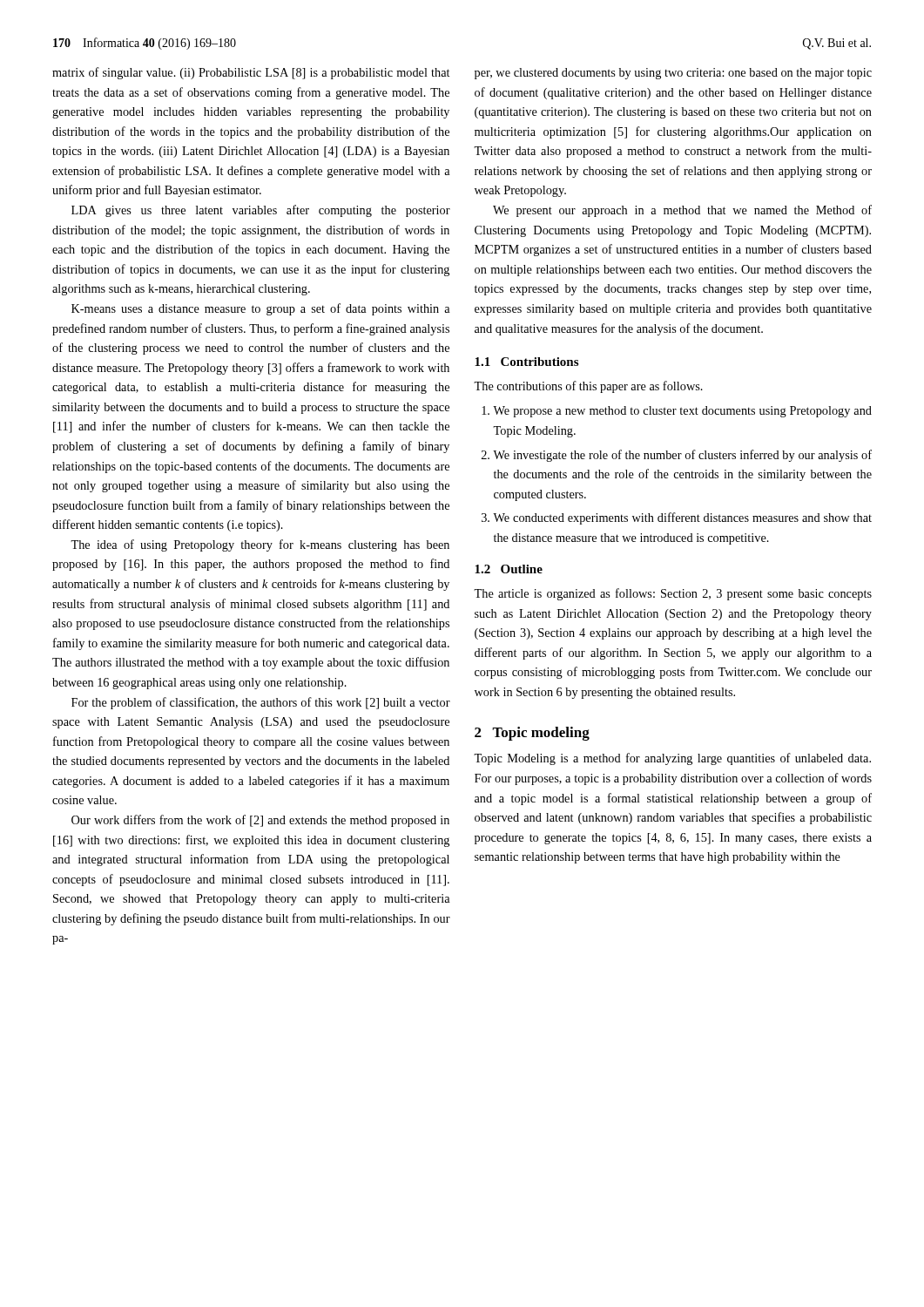The width and height of the screenshot is (924, 1307).
Task: Navigate to the region starting "2 Topic modeling"
Action: (x=532, y=732)
